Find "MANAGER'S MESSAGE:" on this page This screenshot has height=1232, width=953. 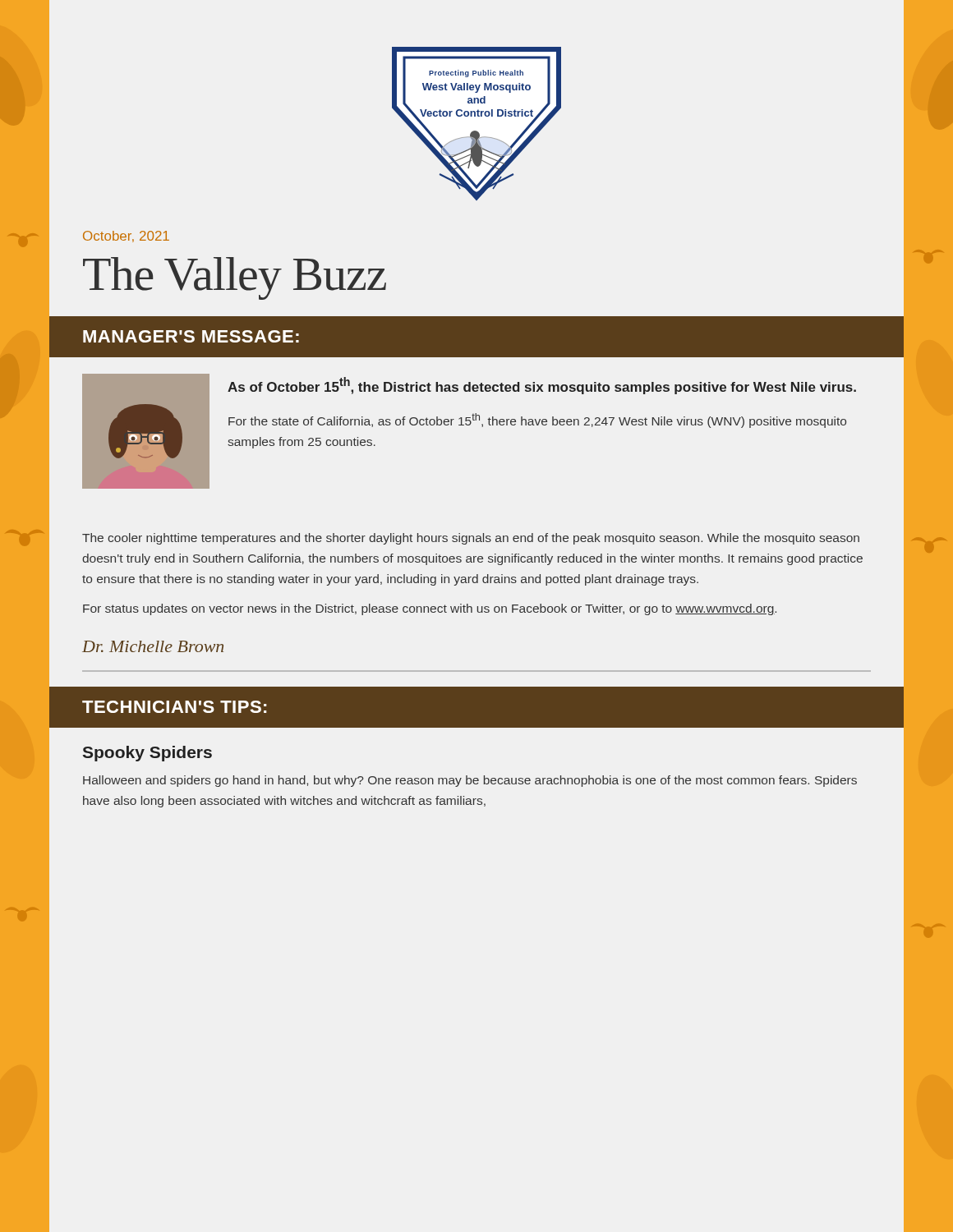(x=191, y=336)
